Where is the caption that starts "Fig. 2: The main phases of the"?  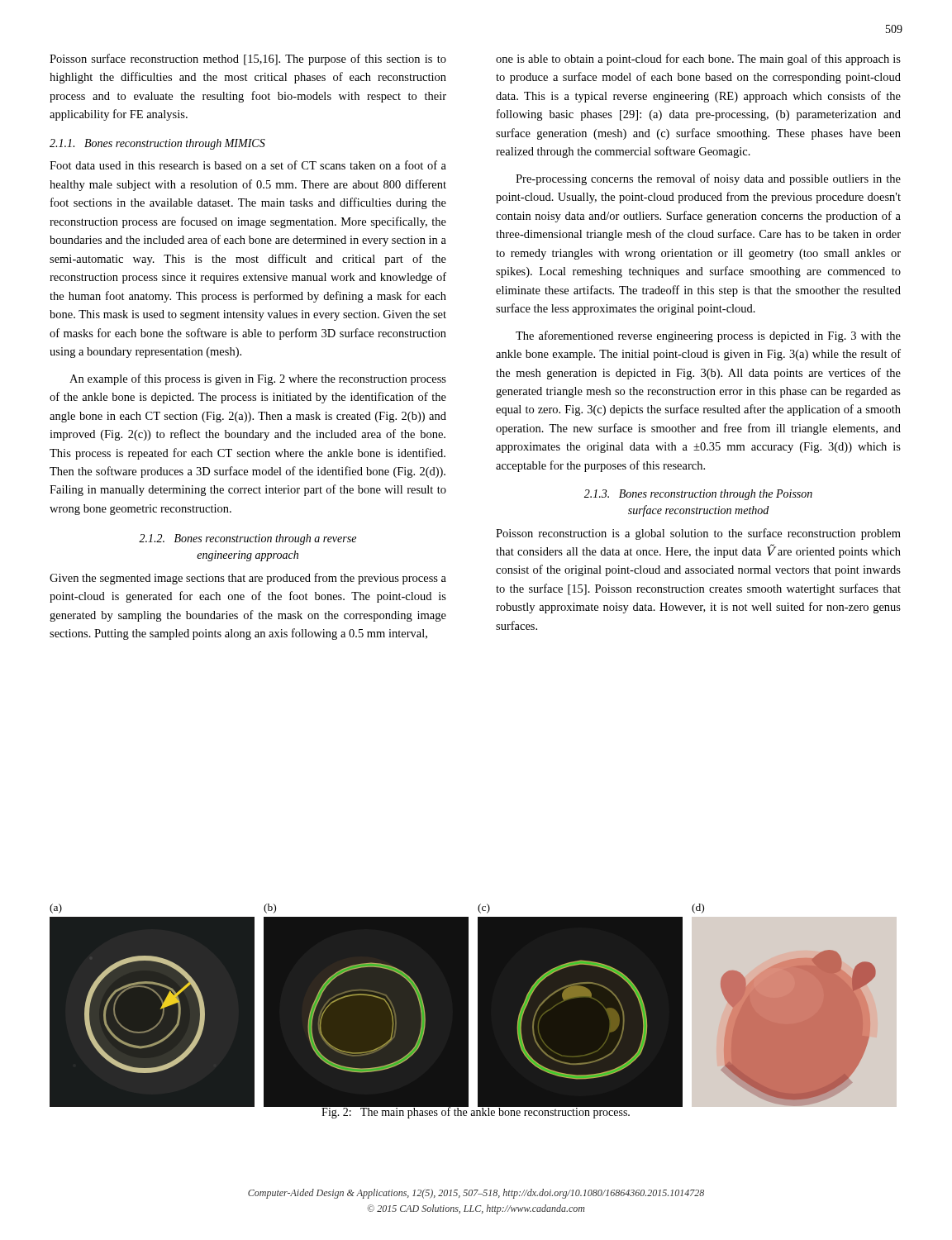pyautogui.click(x=476, y=1112)
